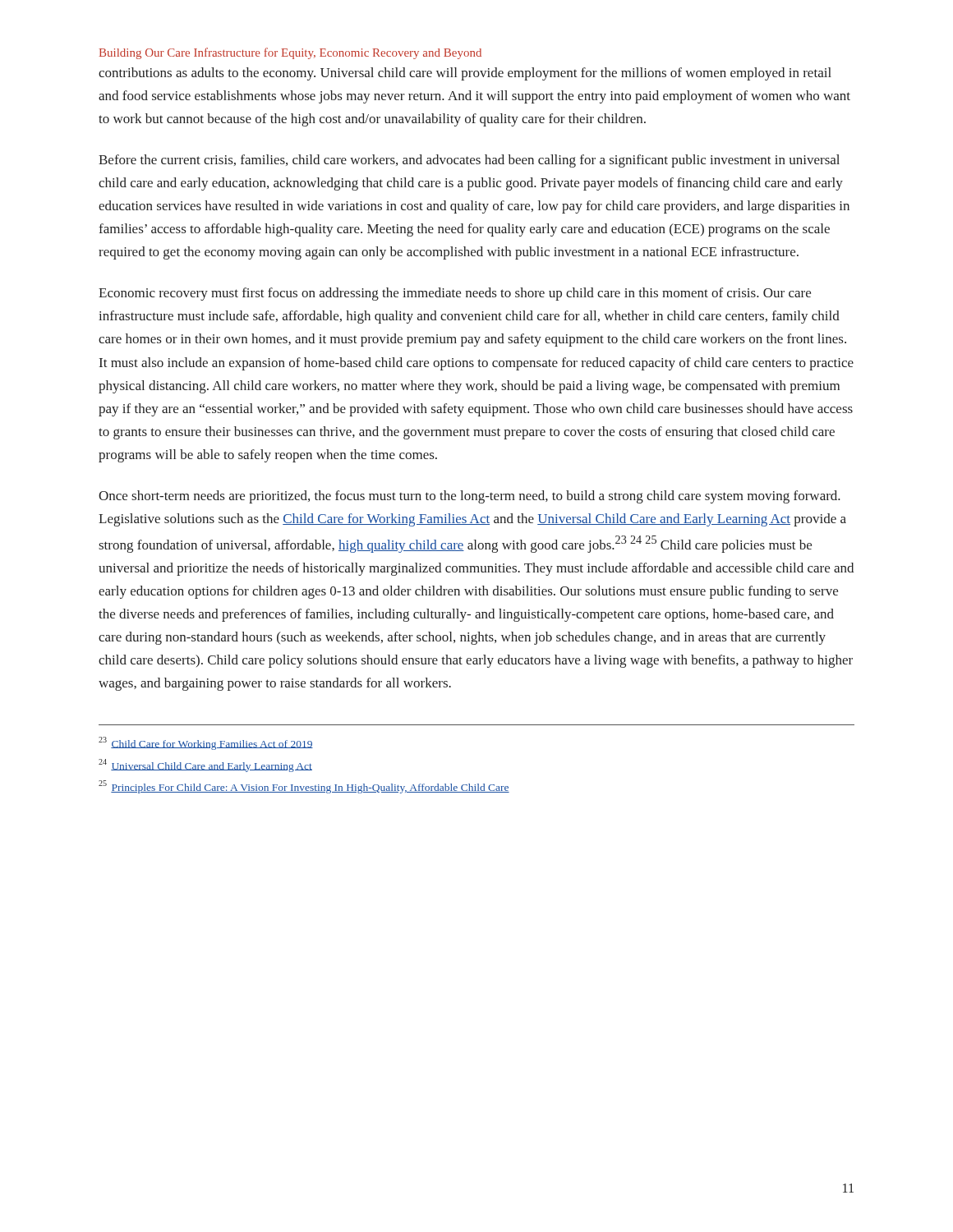Select the footnote that reads "23 Child Care for"
Screen dimensions: 1232x953
coord(206,742)
